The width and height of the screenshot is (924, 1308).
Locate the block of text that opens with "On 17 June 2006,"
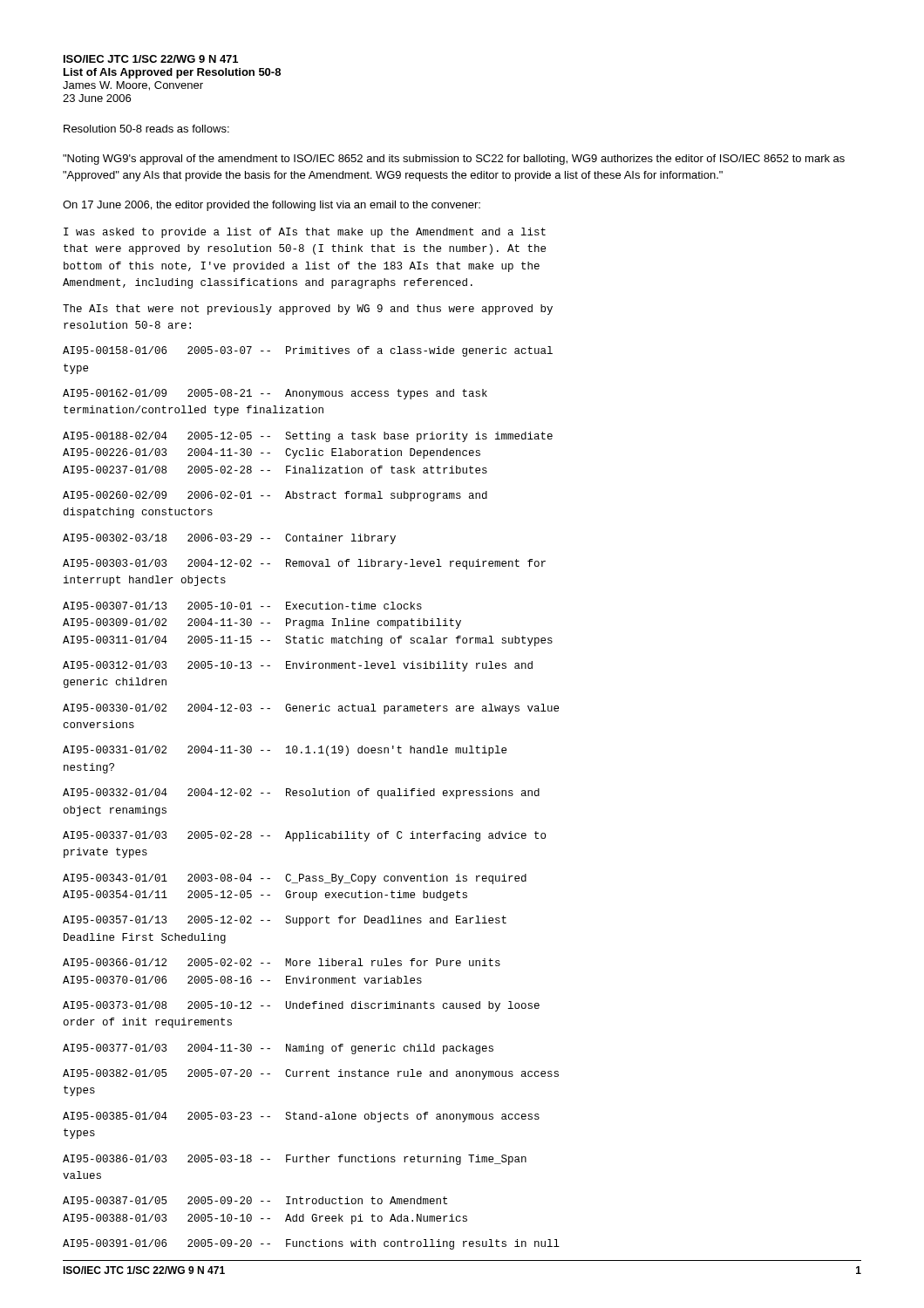[272, 204]
